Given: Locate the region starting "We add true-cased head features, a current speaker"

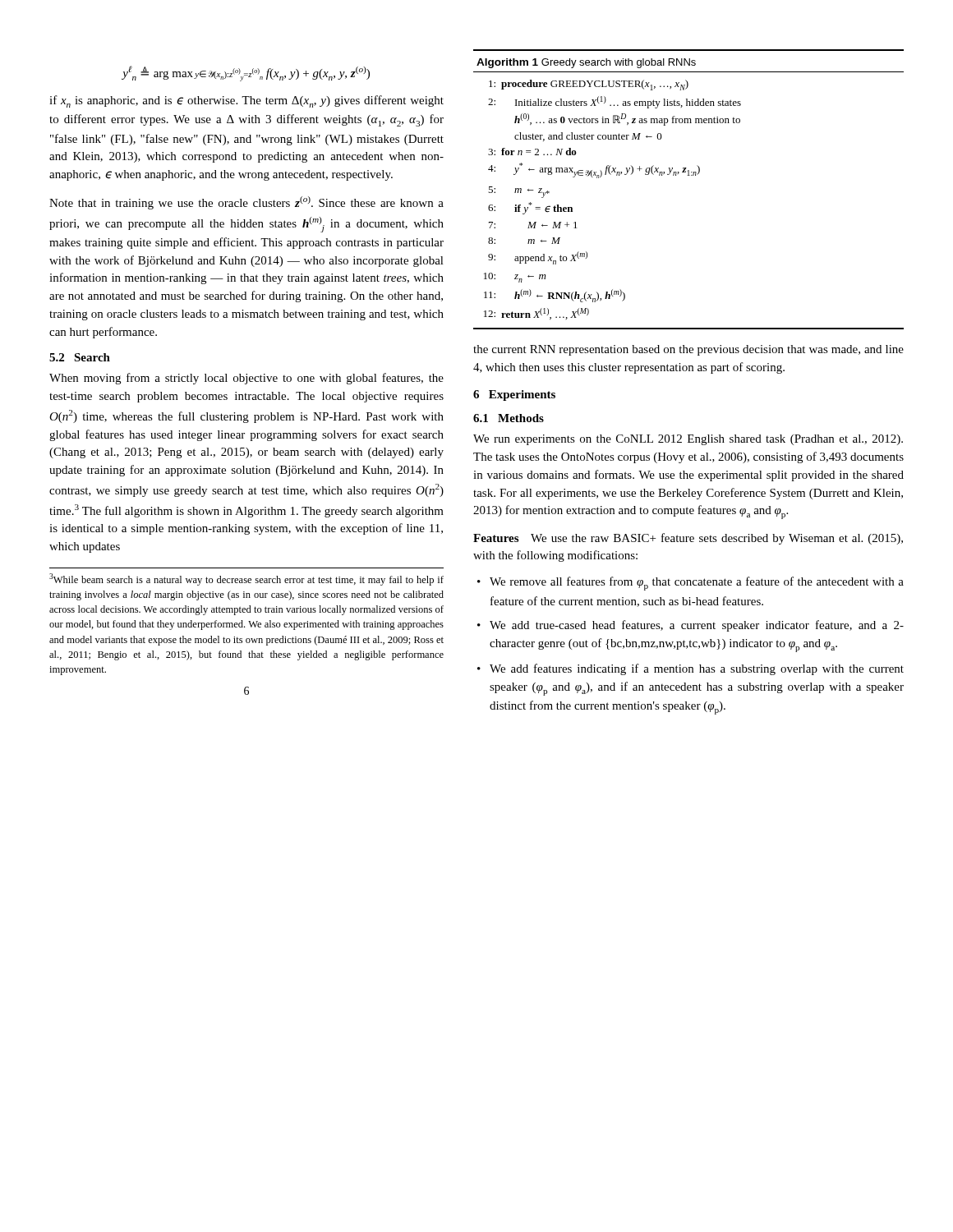Looking at the screenshot, I should coord(697,635).
